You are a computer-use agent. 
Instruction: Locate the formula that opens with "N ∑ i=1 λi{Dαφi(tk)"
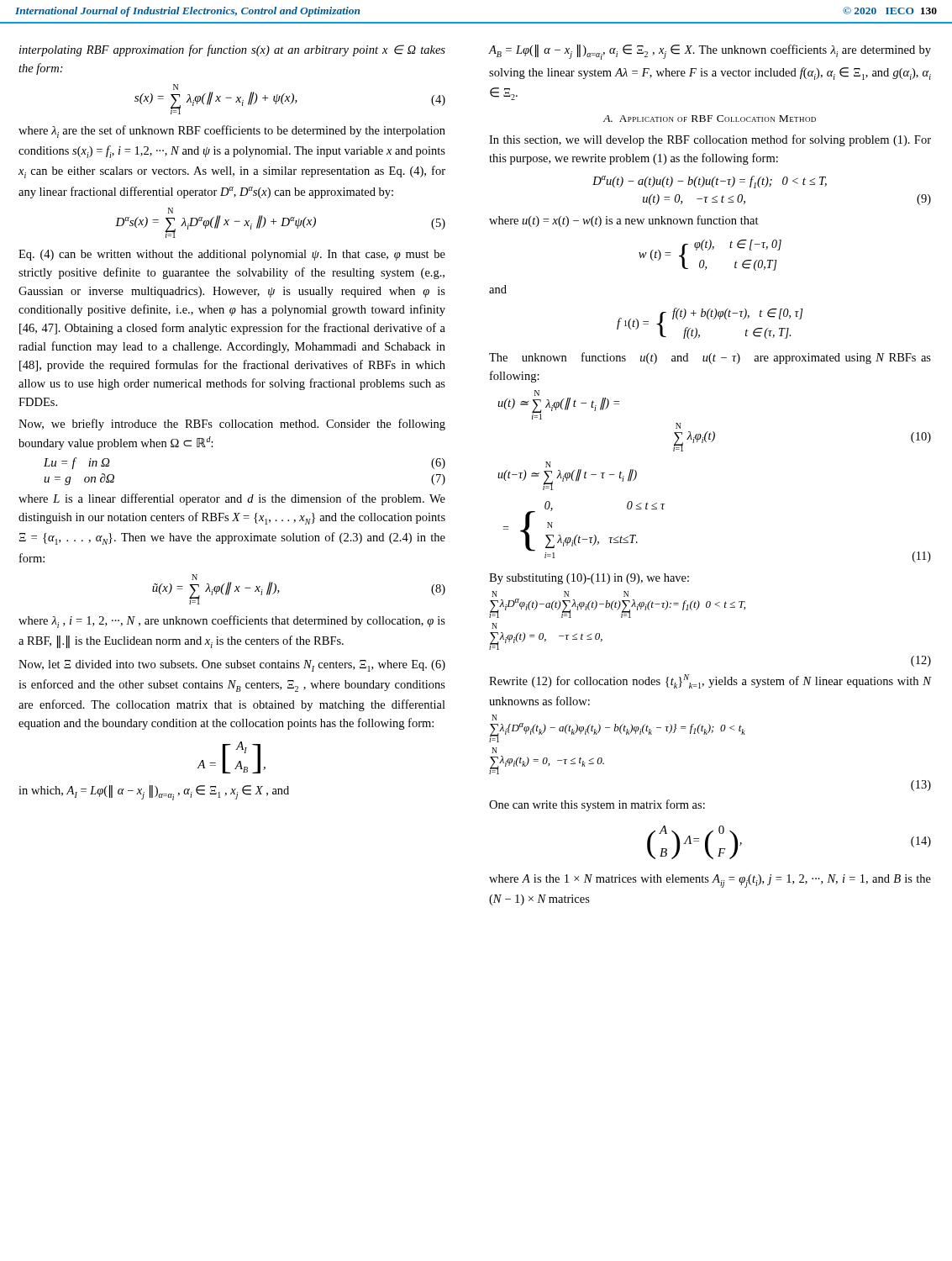pos(494,718)
